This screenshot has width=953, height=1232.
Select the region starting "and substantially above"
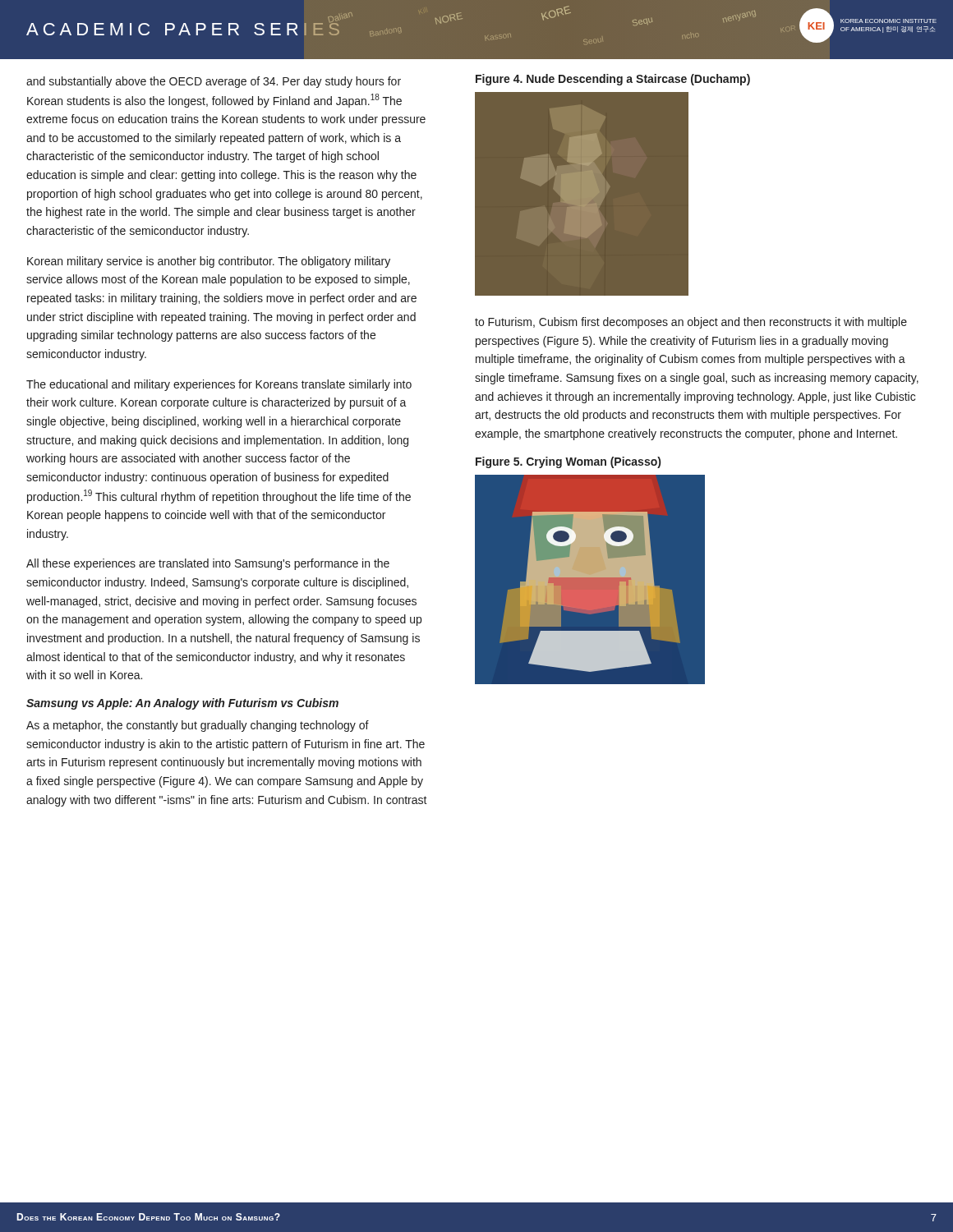point(226,156)
